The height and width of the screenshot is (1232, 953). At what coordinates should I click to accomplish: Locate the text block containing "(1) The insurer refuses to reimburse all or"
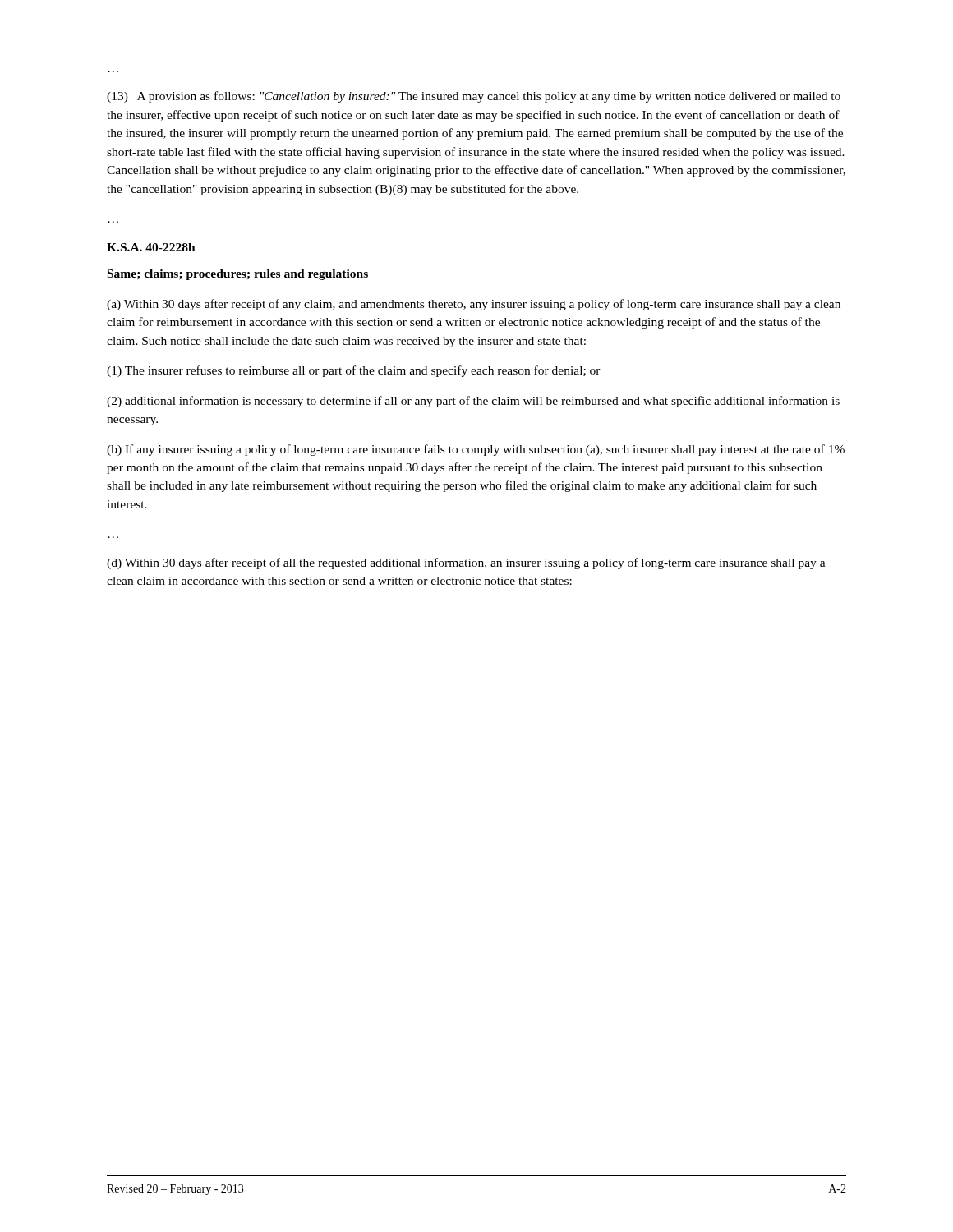point(354,370)
